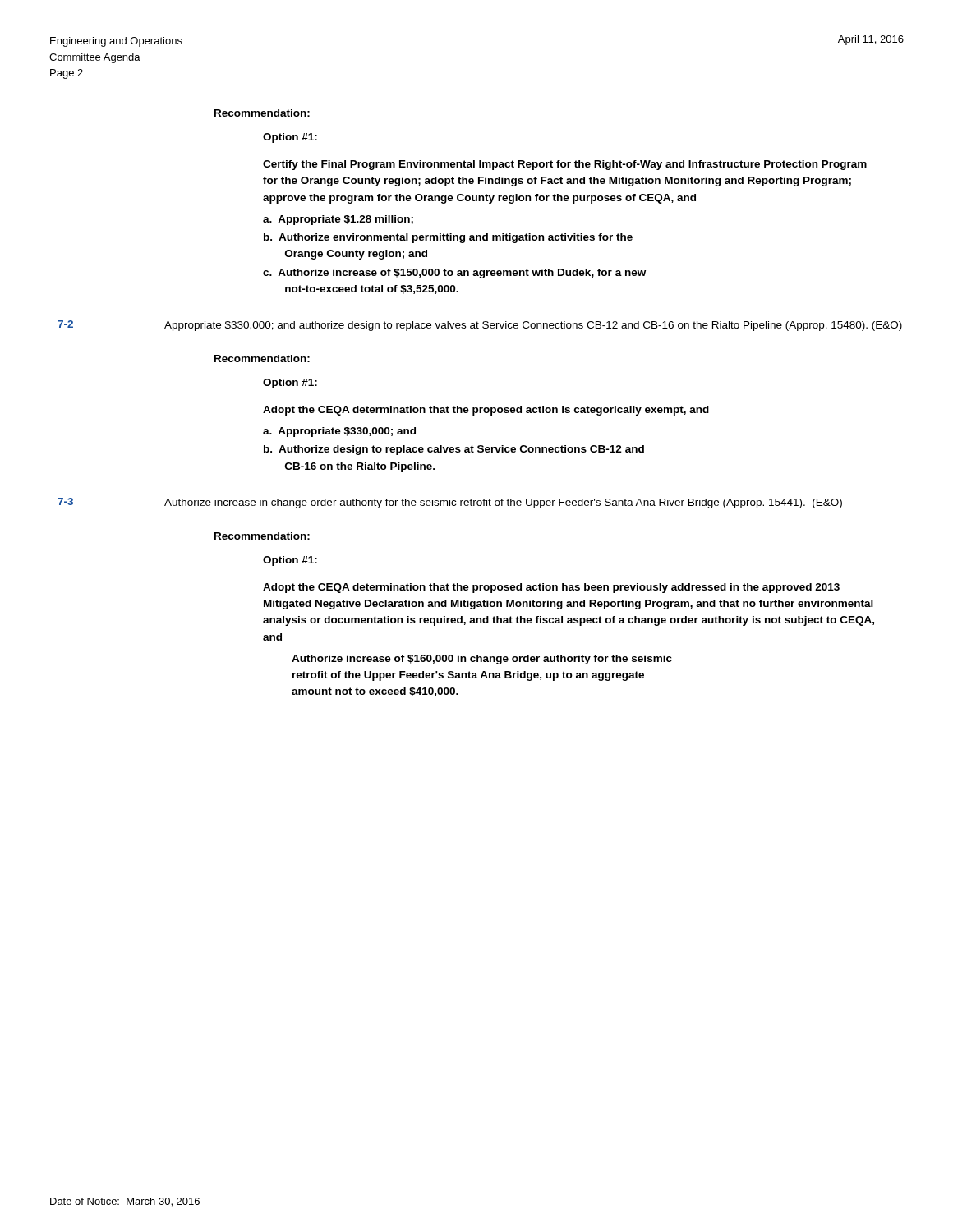Click on the text block with the text "Authorize increase of $160,000 in"

[x=482, y=675]
